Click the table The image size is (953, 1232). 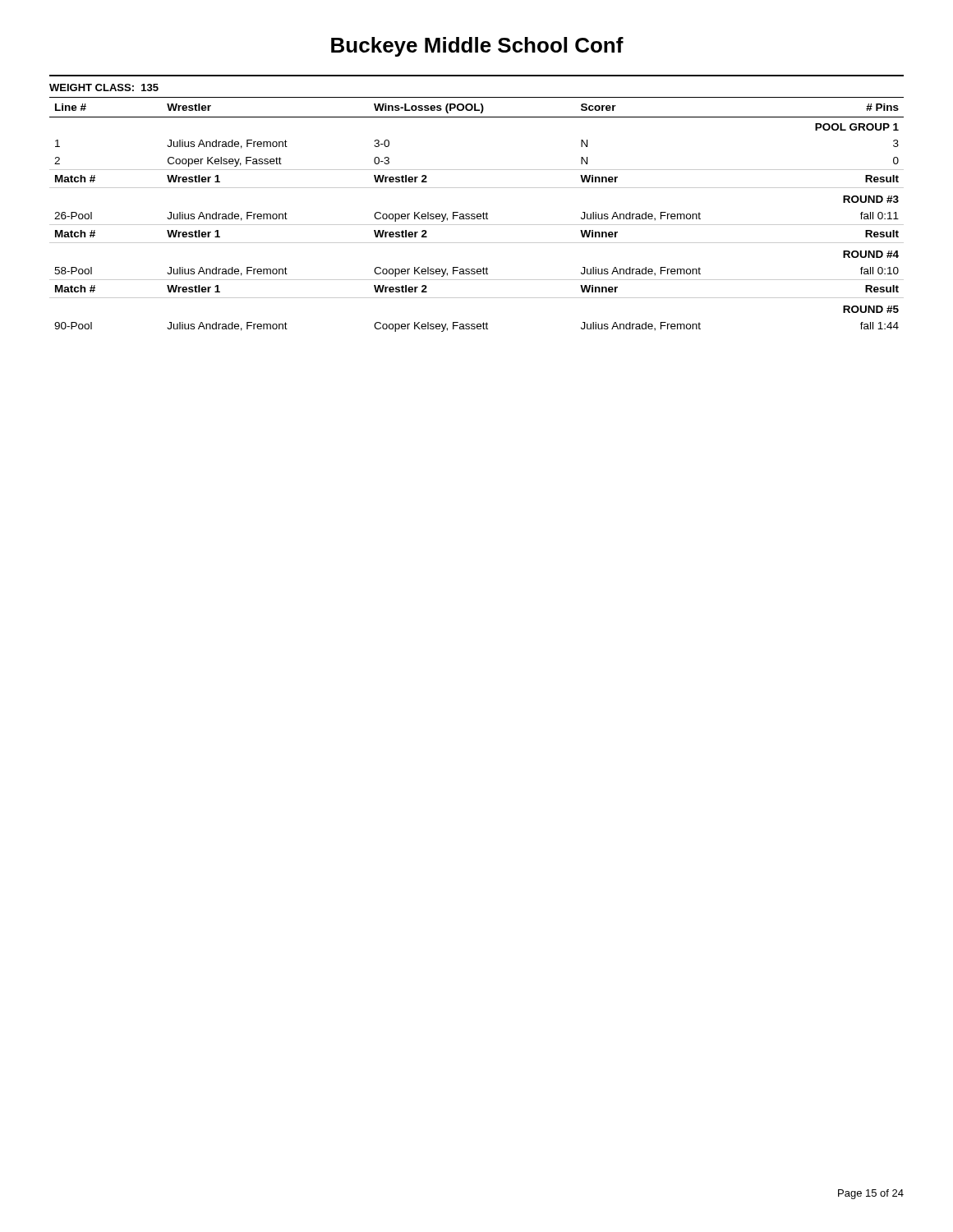(476, 216)
